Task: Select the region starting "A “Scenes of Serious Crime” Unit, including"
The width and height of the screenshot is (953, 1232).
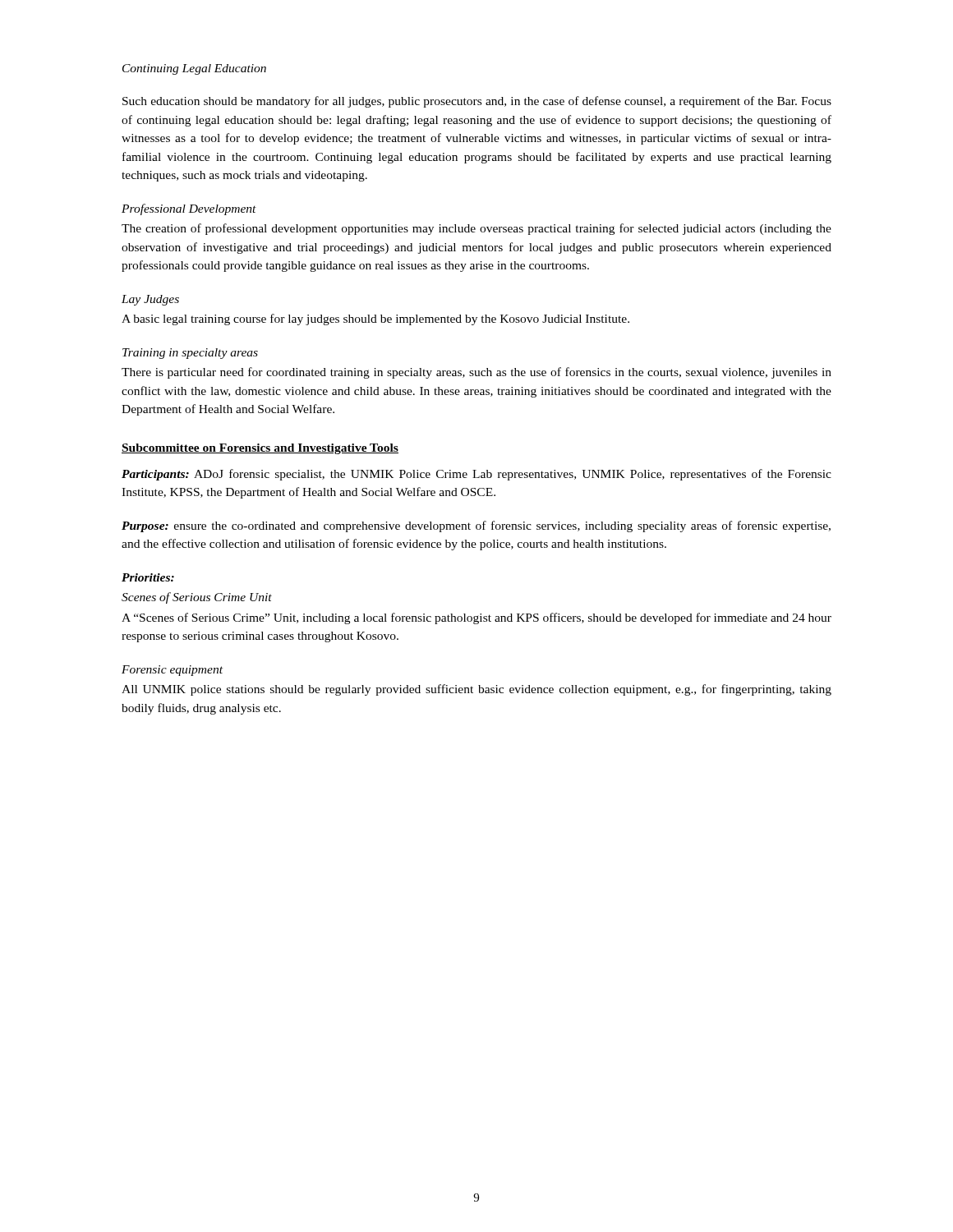Action: 476,627
